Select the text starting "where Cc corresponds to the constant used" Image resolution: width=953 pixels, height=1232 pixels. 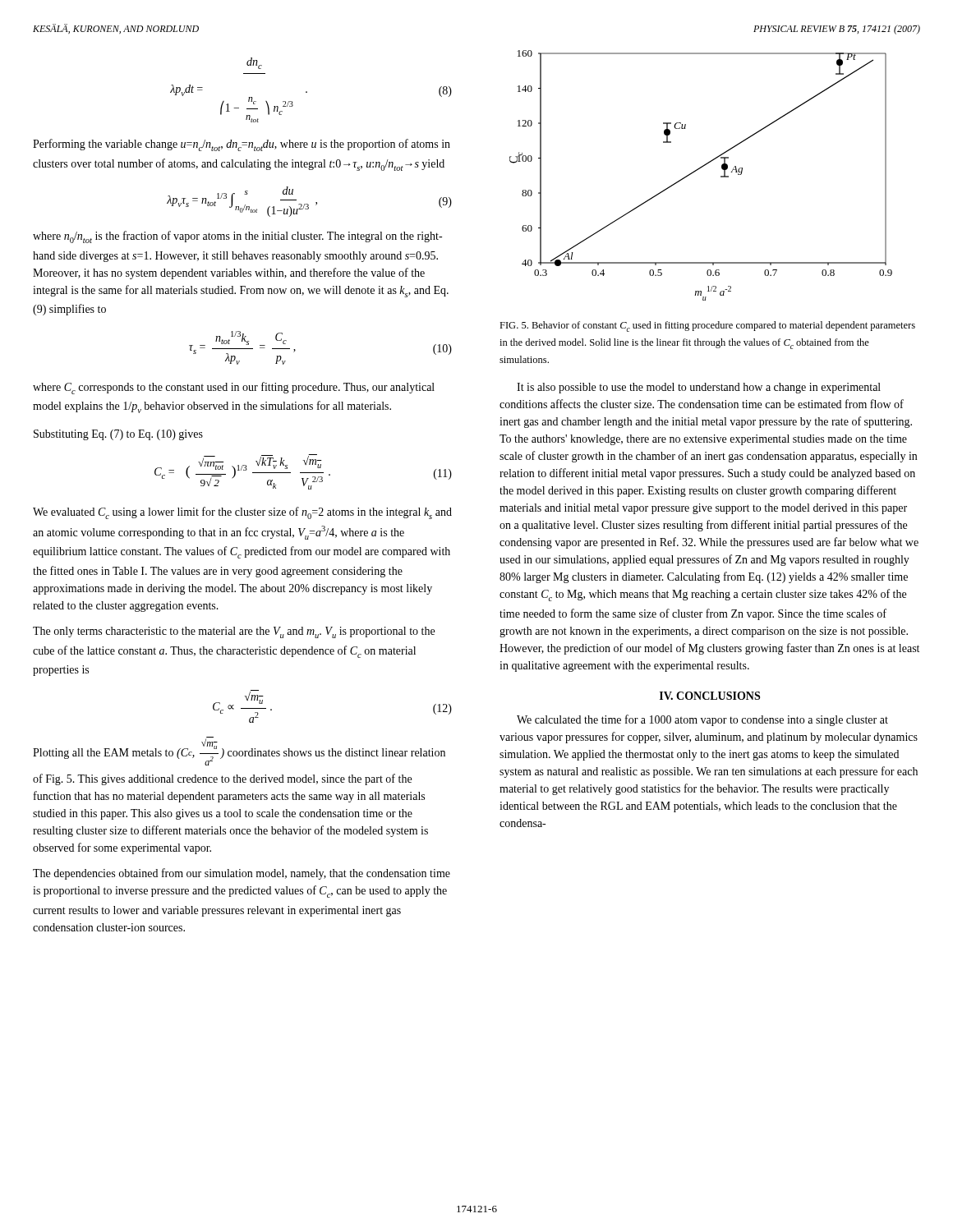(x=234, y=398)
